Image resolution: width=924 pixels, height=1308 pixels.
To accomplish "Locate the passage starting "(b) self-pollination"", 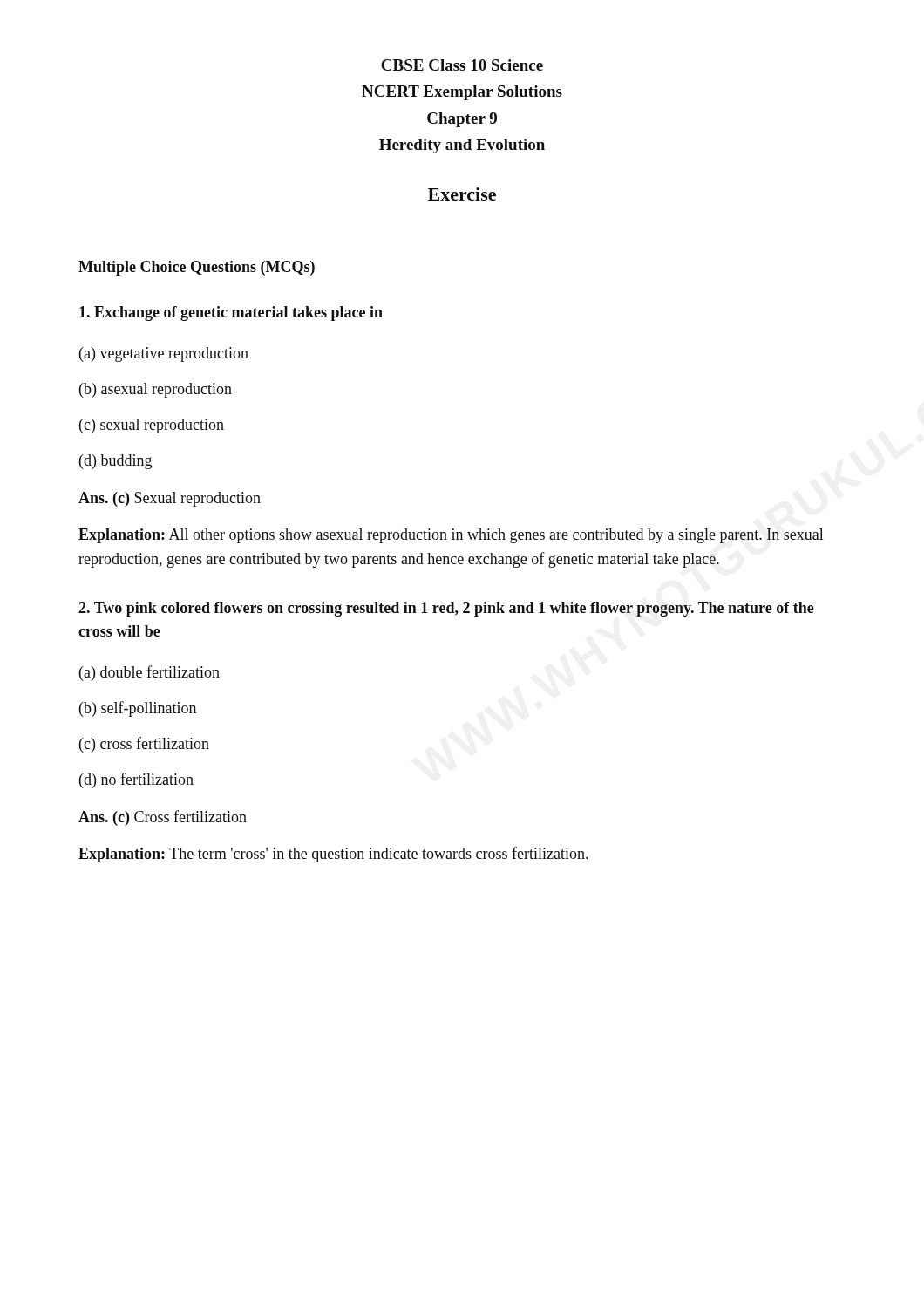I will click(137, 708).
